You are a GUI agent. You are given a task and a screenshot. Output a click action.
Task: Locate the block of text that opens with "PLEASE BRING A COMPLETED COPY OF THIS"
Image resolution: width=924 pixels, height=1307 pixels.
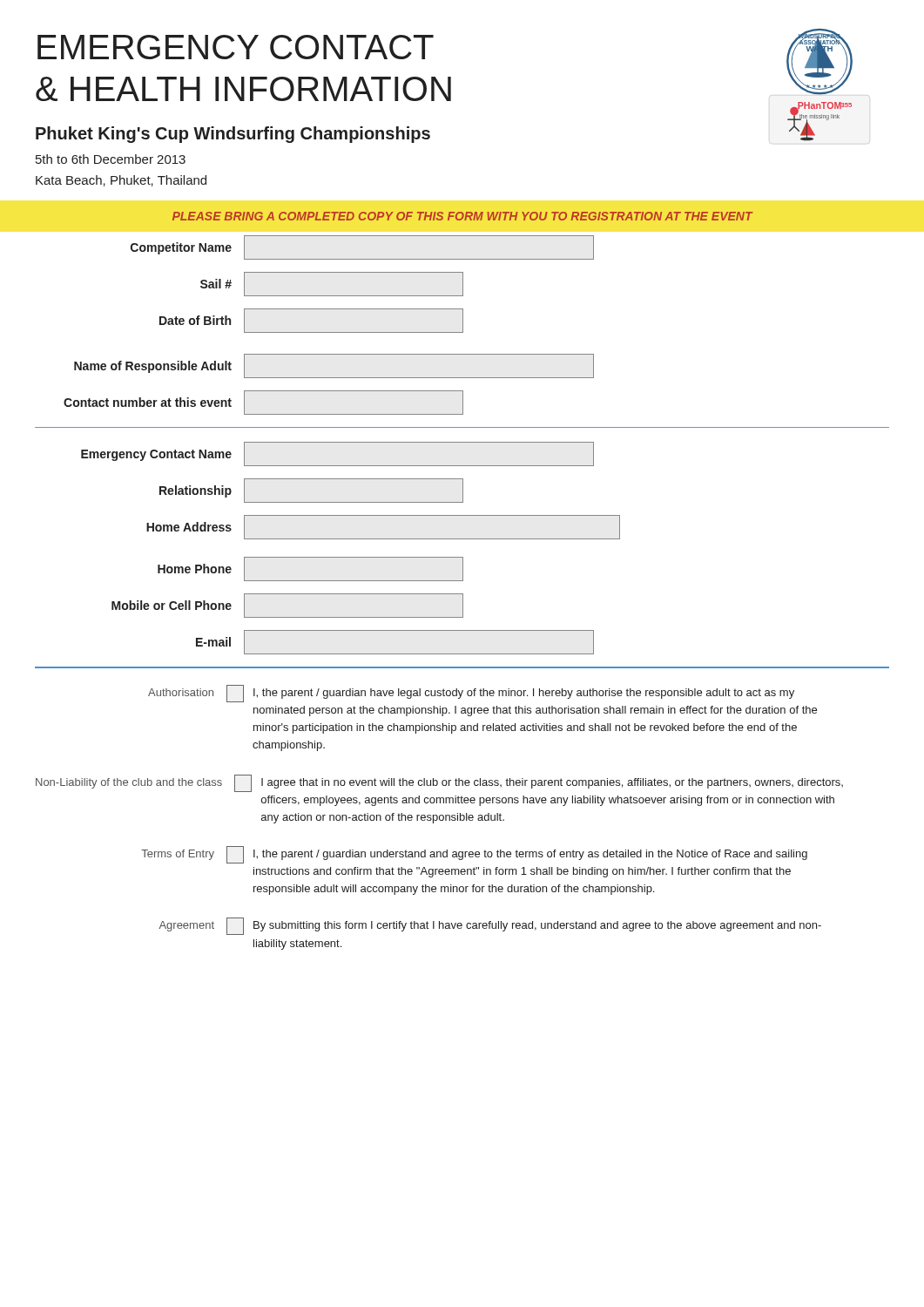coord(462,216)
